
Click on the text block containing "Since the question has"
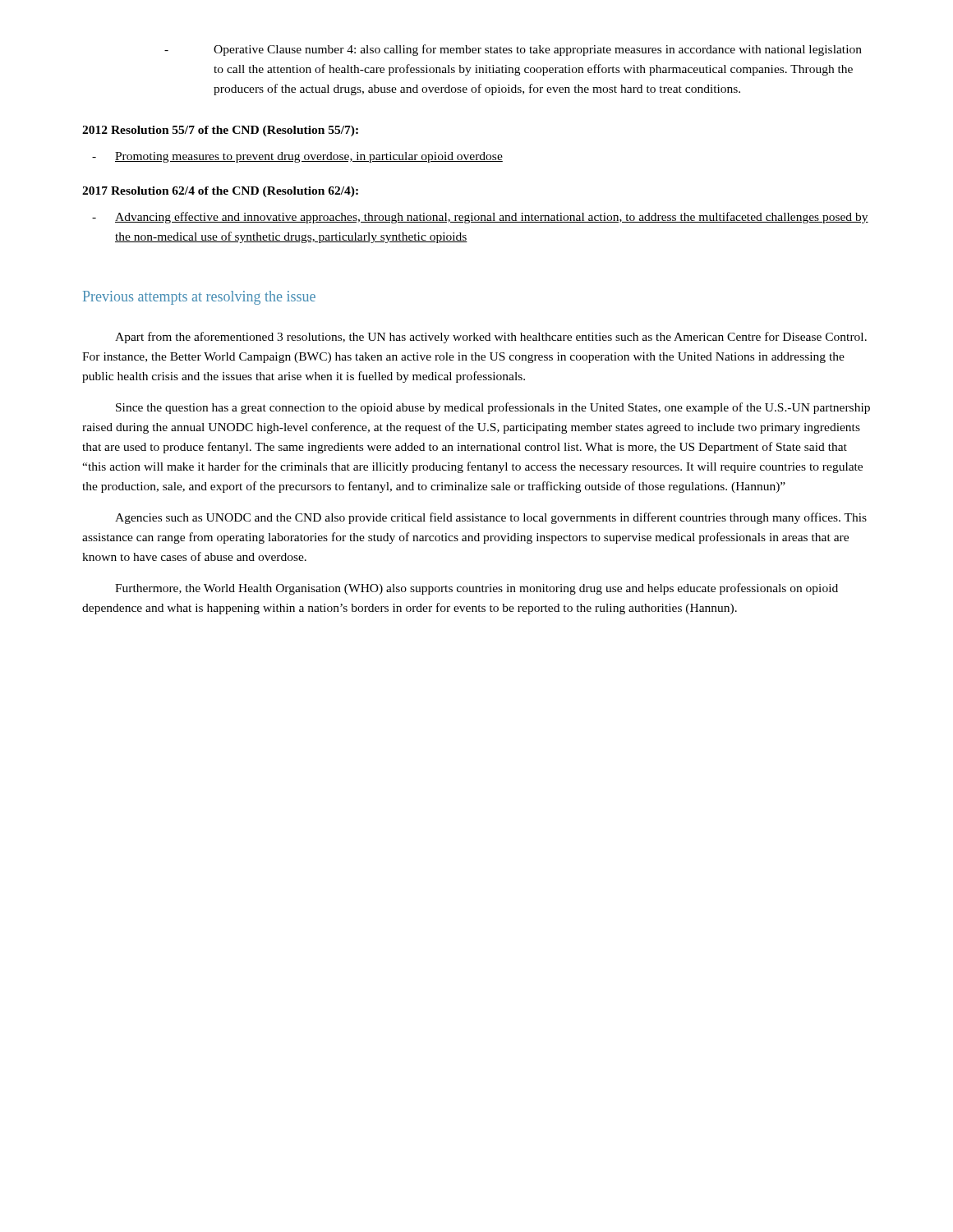click(476, 446)
